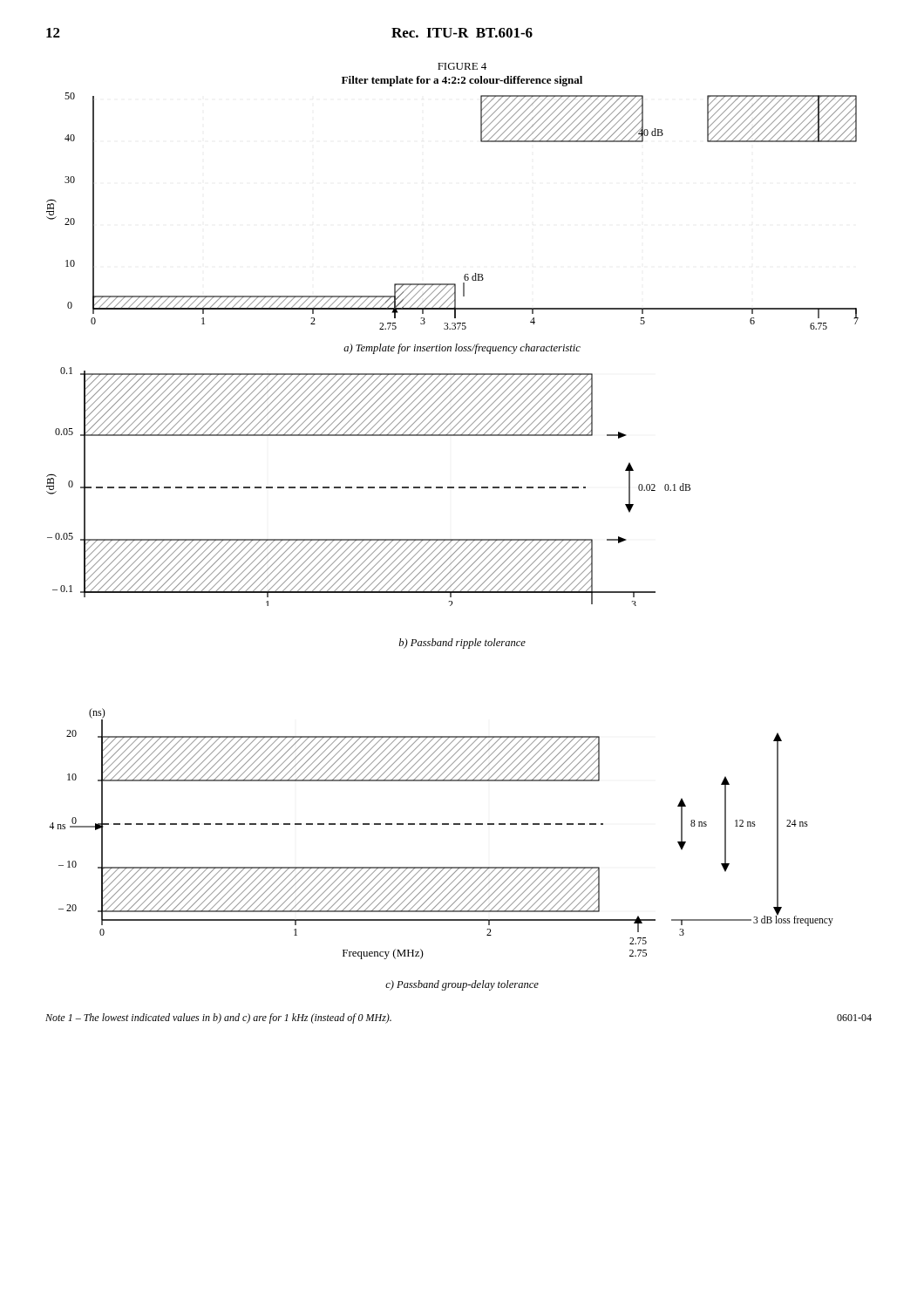924x1308 pixels.
Task: Find "b) Passband ripple tolerance" on this page
Action: tap(462, 643)
